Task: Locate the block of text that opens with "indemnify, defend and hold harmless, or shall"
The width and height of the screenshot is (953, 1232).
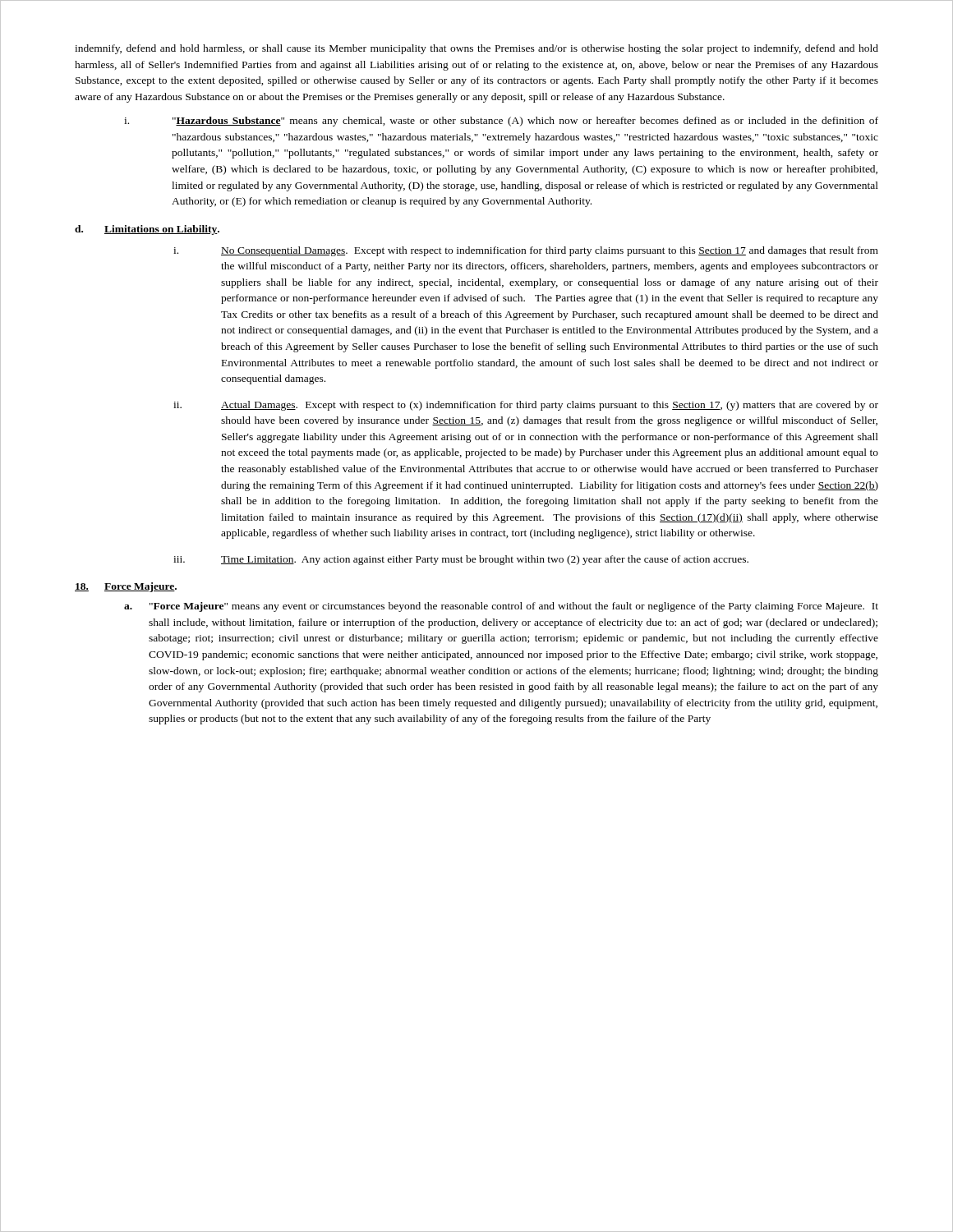Action: pos(476,72)
